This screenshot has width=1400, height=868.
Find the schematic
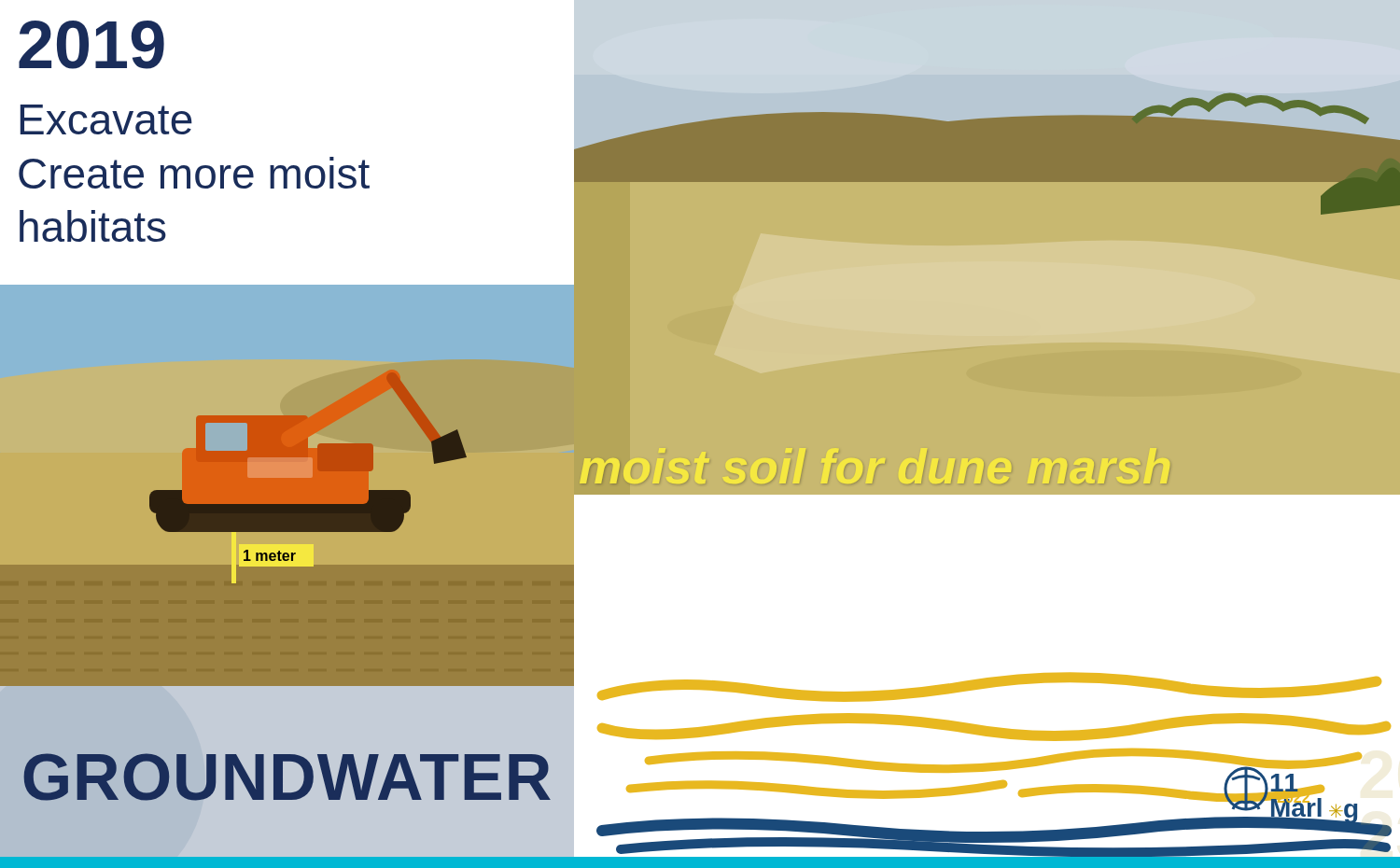coord(987,756)
